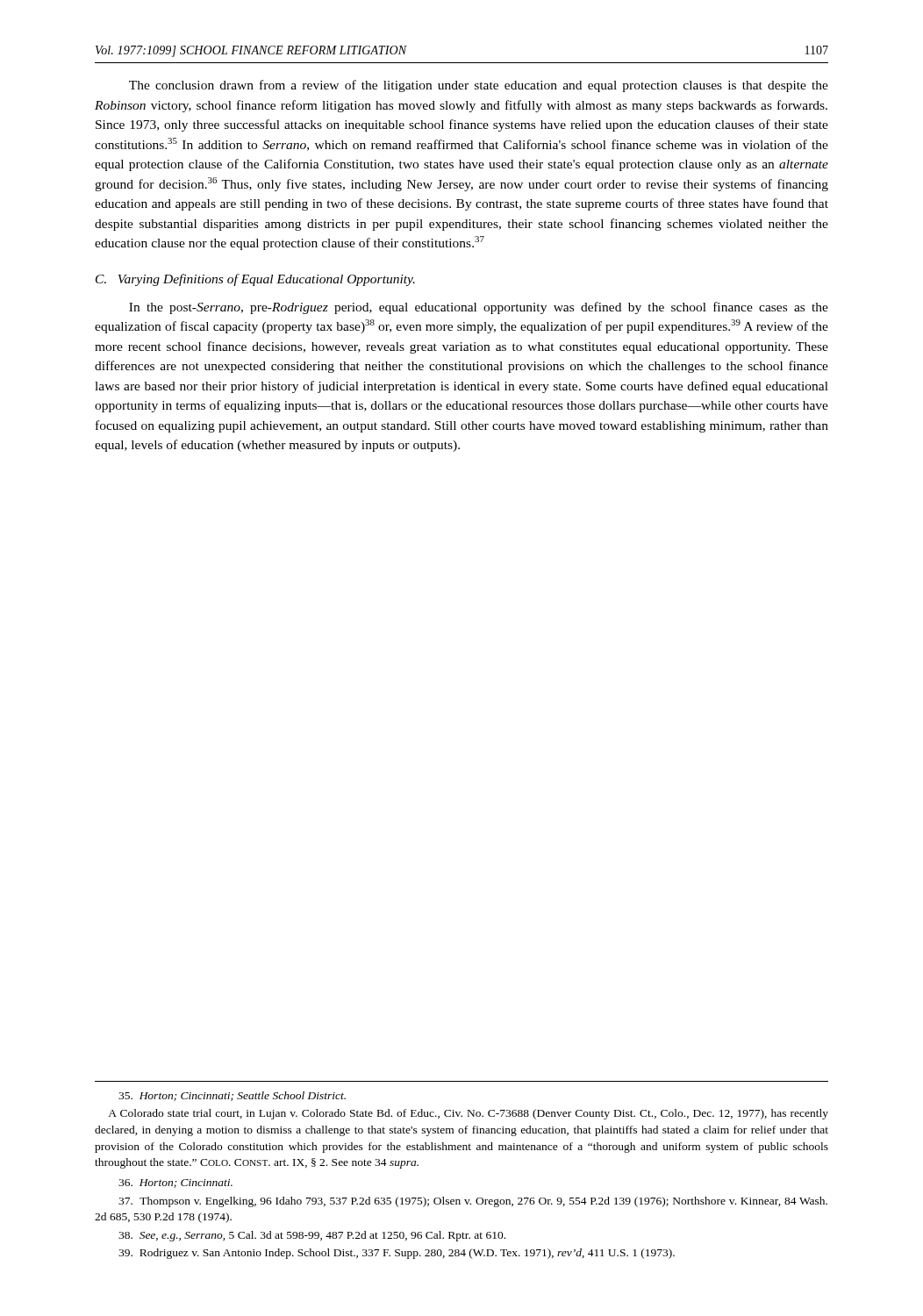Click on the text block that says "In the post-Serrano, pre-Rodriguez period, equal educational opportunity"

click(462, 376)
